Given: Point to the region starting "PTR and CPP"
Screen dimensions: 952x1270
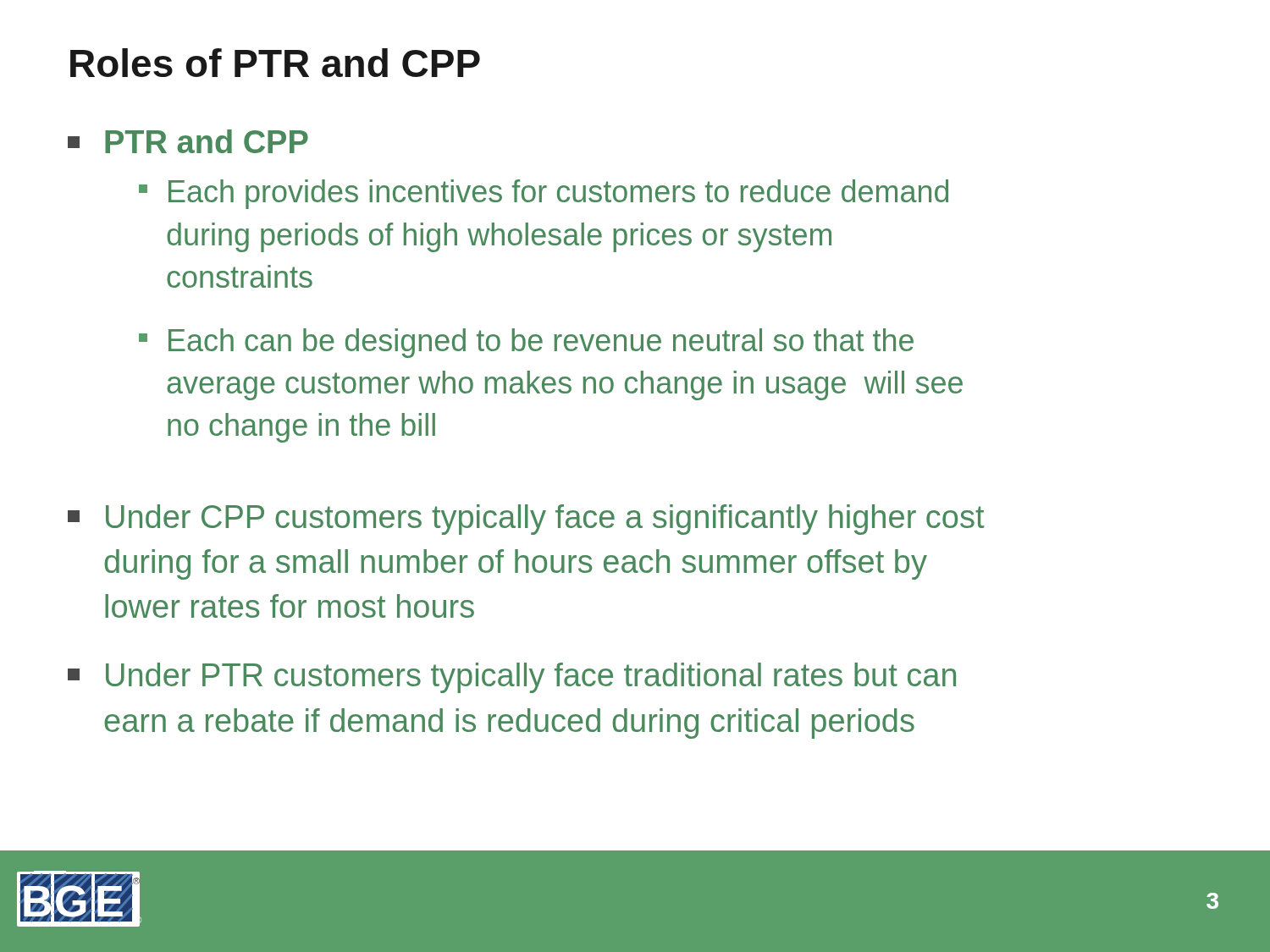Looking at the screenshot, I should [206, 142].
